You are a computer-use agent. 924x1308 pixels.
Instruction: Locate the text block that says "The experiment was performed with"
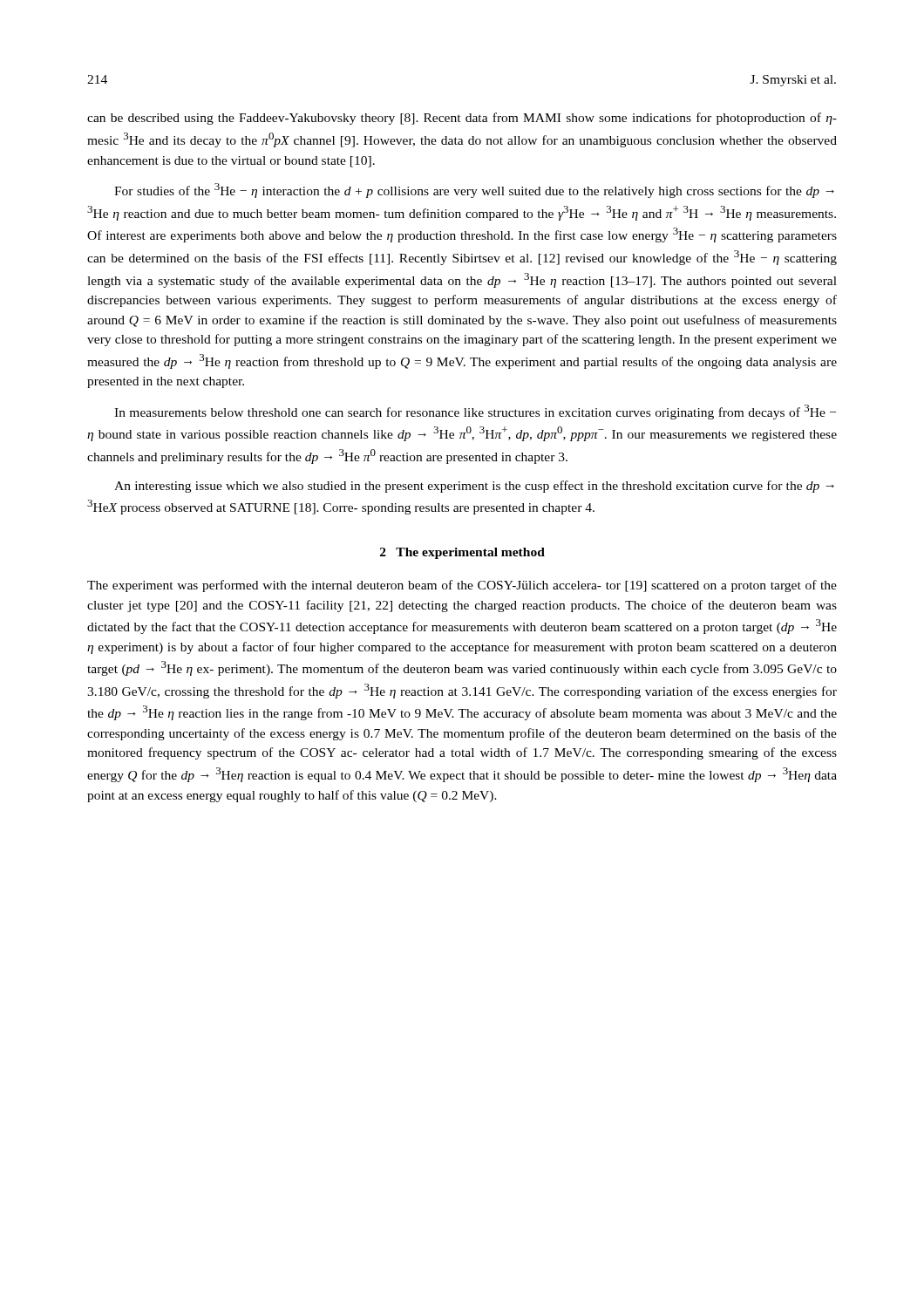[x=462, y=690]
